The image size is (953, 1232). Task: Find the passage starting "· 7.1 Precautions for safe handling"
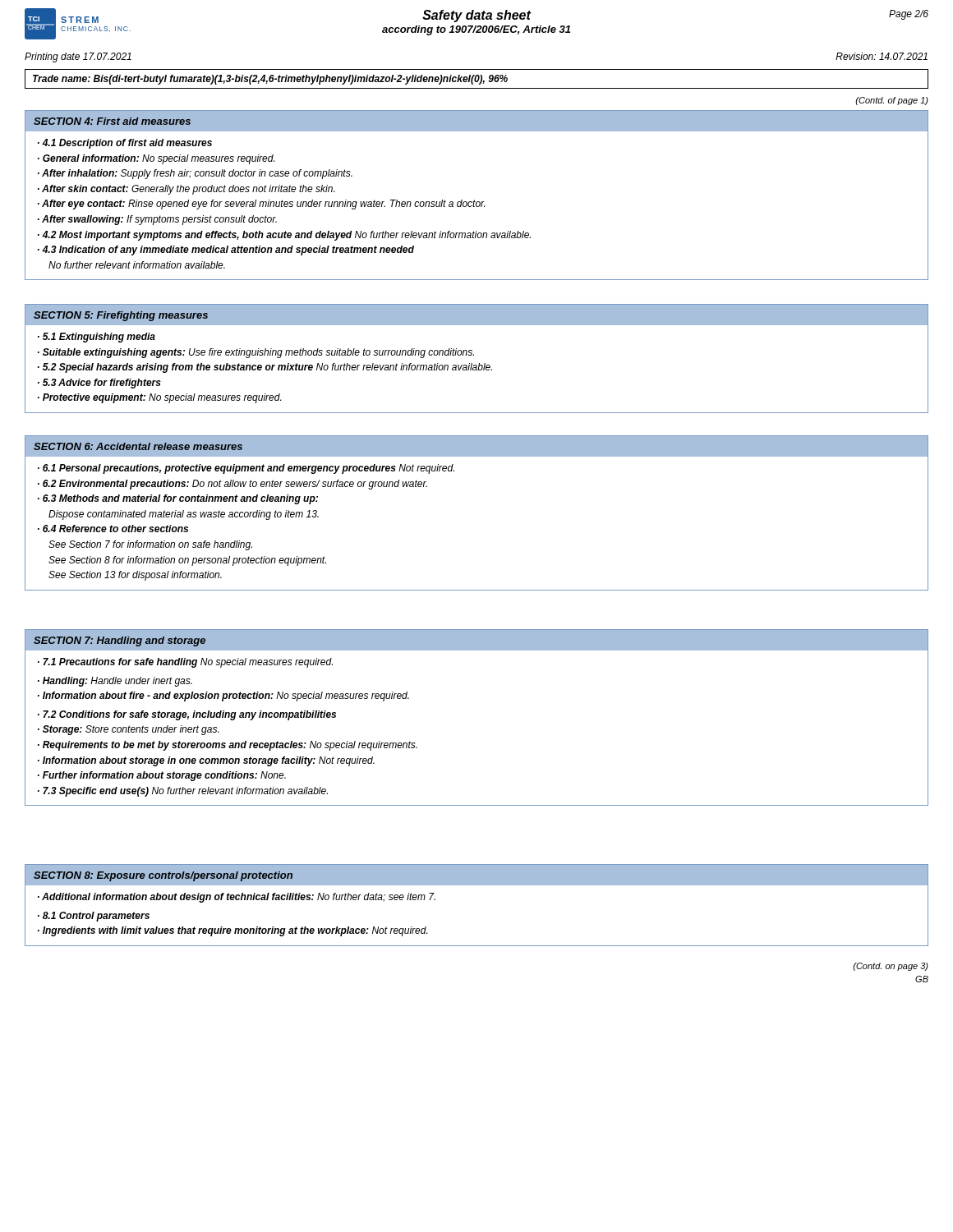click(185, 662)
